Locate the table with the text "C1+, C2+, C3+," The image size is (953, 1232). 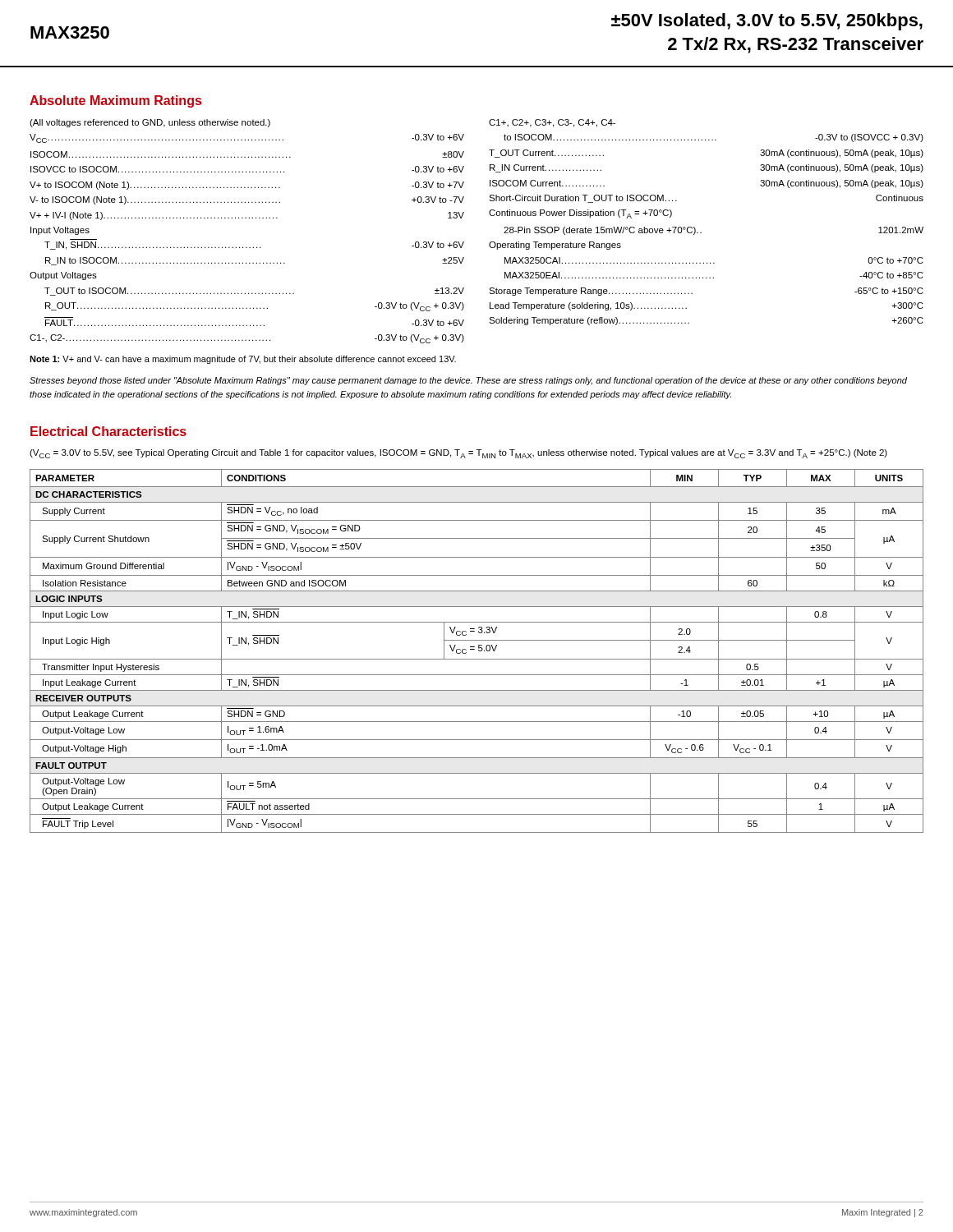pos(706,231)
